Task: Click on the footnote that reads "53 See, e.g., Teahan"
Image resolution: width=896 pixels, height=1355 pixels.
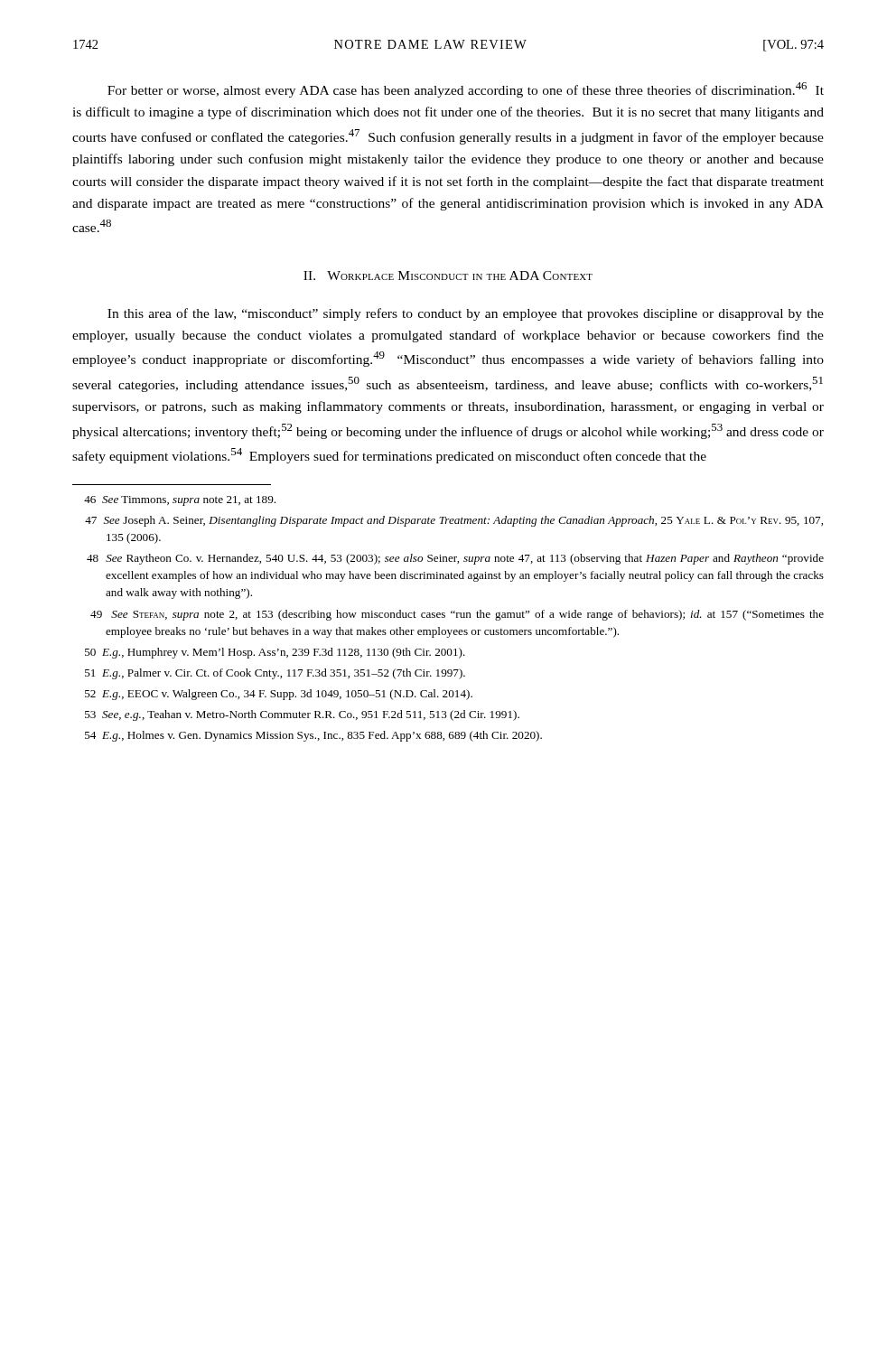Action: [296, 714]
